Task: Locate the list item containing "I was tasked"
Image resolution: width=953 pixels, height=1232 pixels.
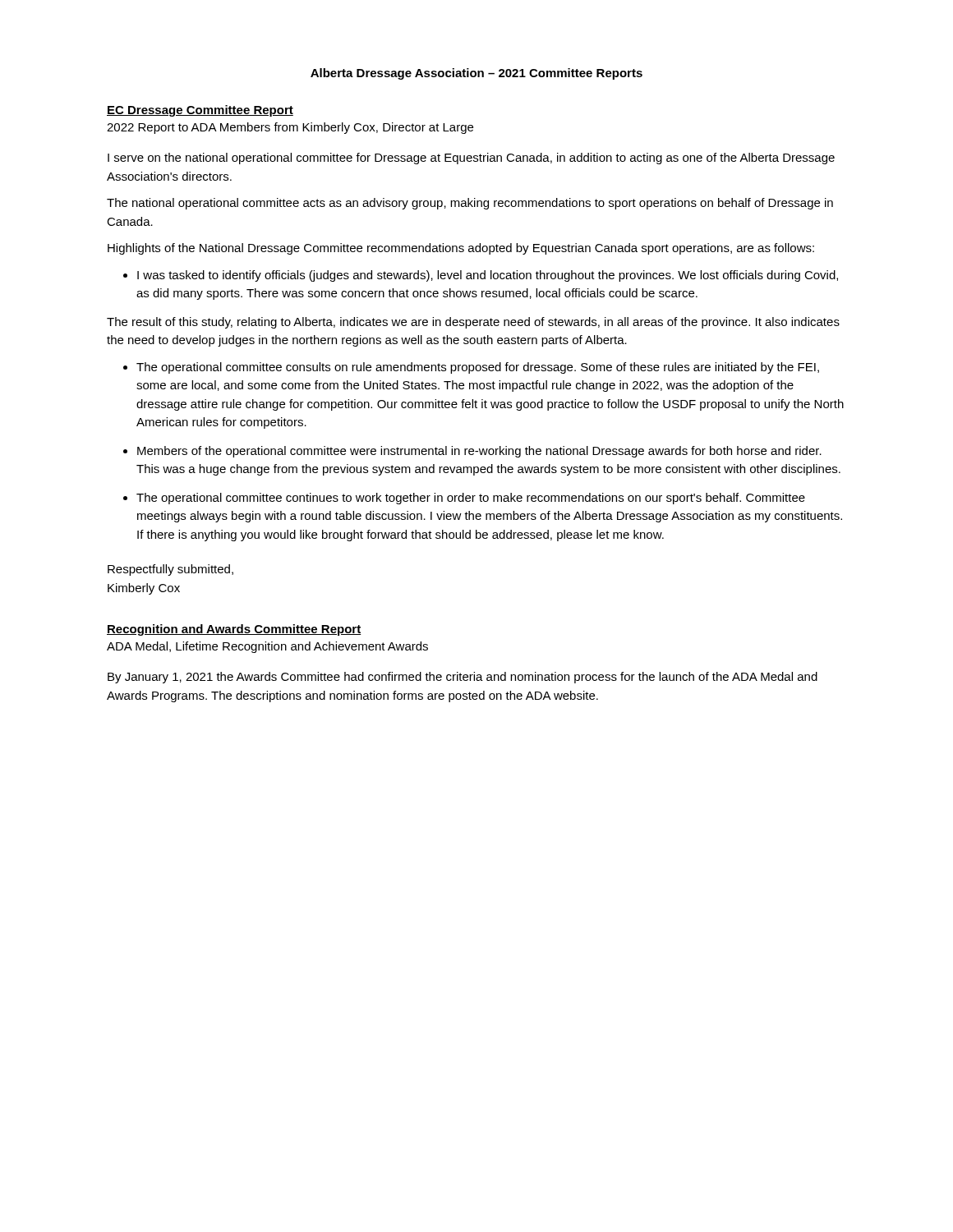Action: point(491,284)
